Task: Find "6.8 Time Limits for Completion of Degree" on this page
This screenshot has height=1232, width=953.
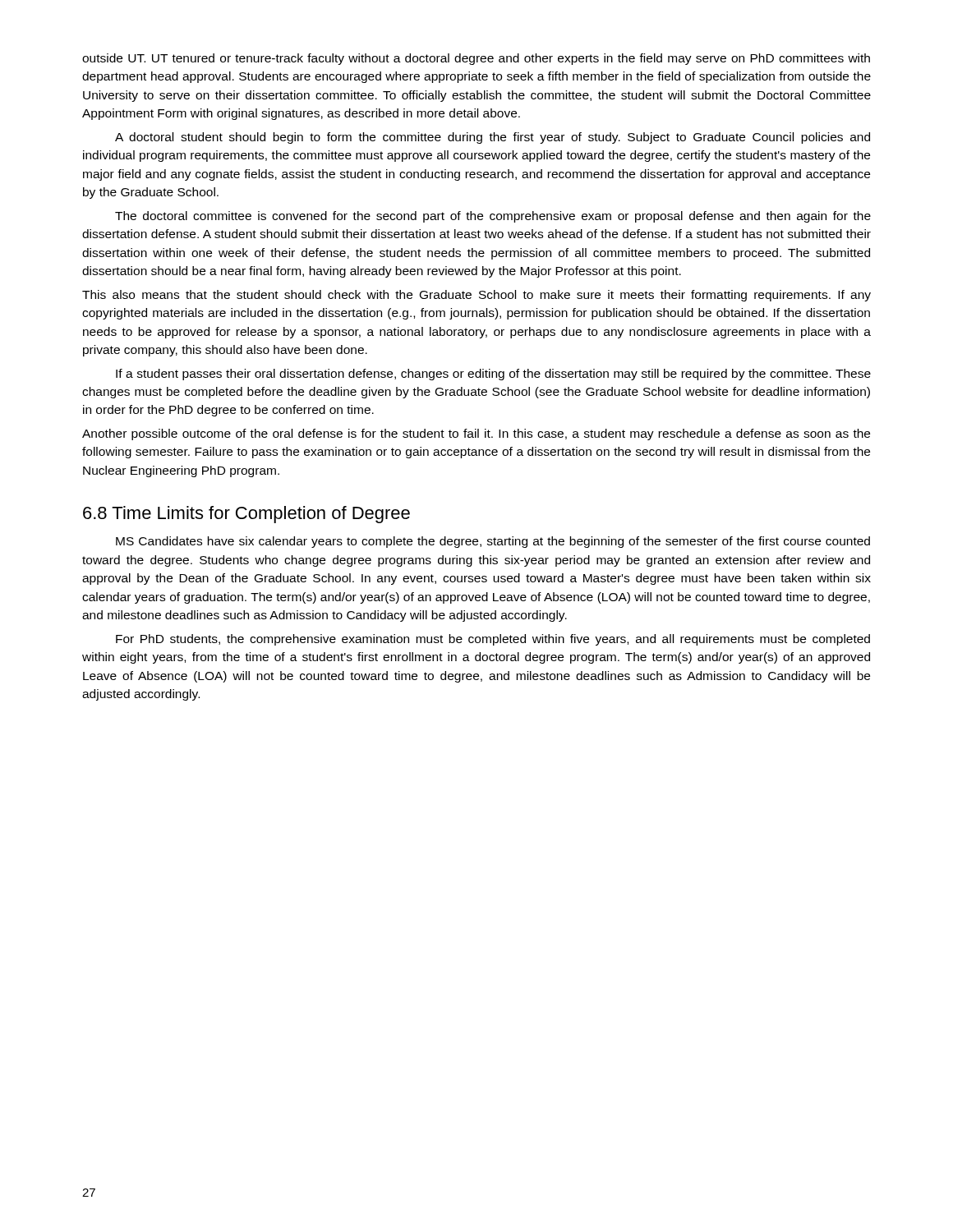Action: 246,513
